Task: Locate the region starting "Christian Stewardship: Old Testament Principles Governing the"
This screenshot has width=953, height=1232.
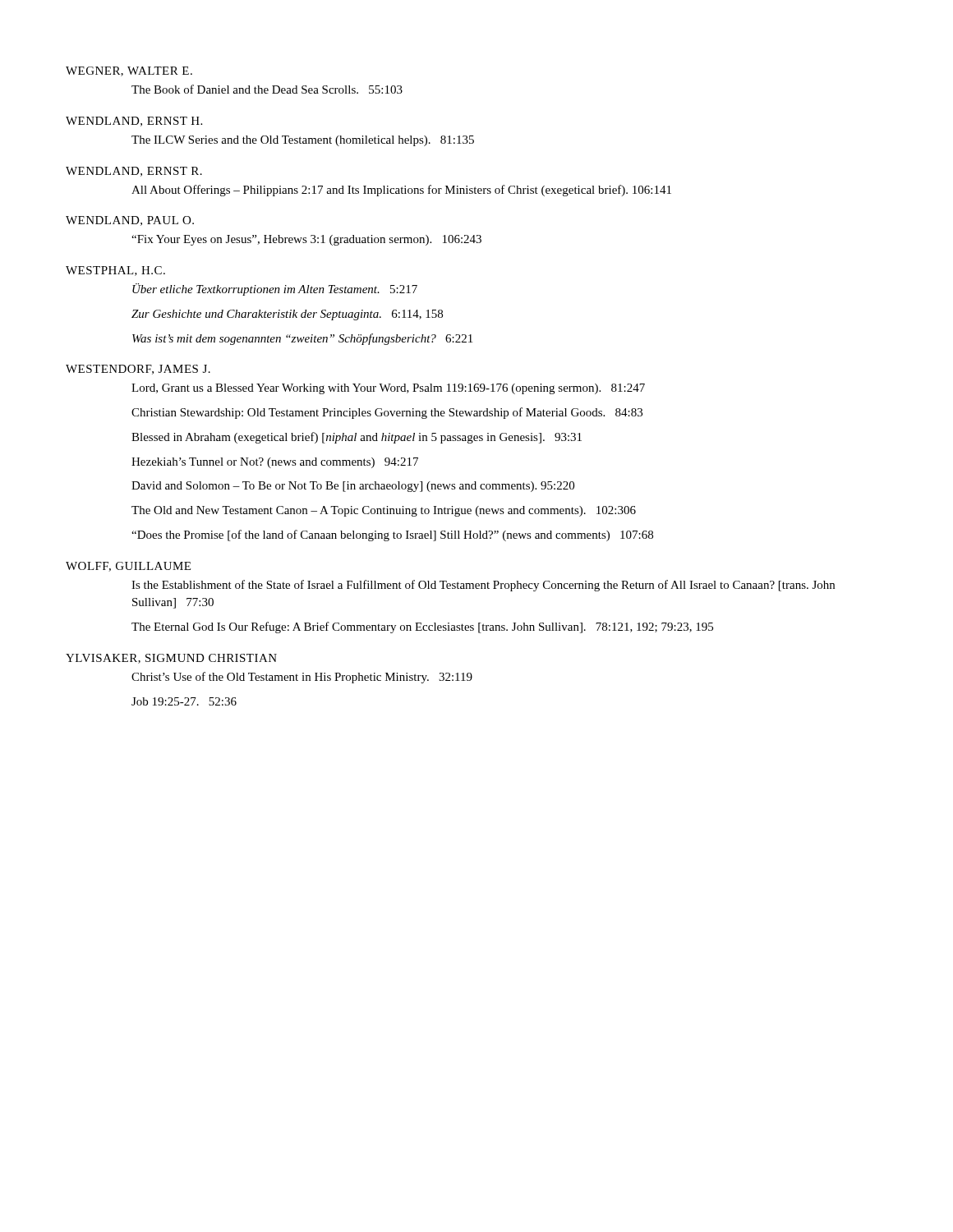Action: [387, 412]
